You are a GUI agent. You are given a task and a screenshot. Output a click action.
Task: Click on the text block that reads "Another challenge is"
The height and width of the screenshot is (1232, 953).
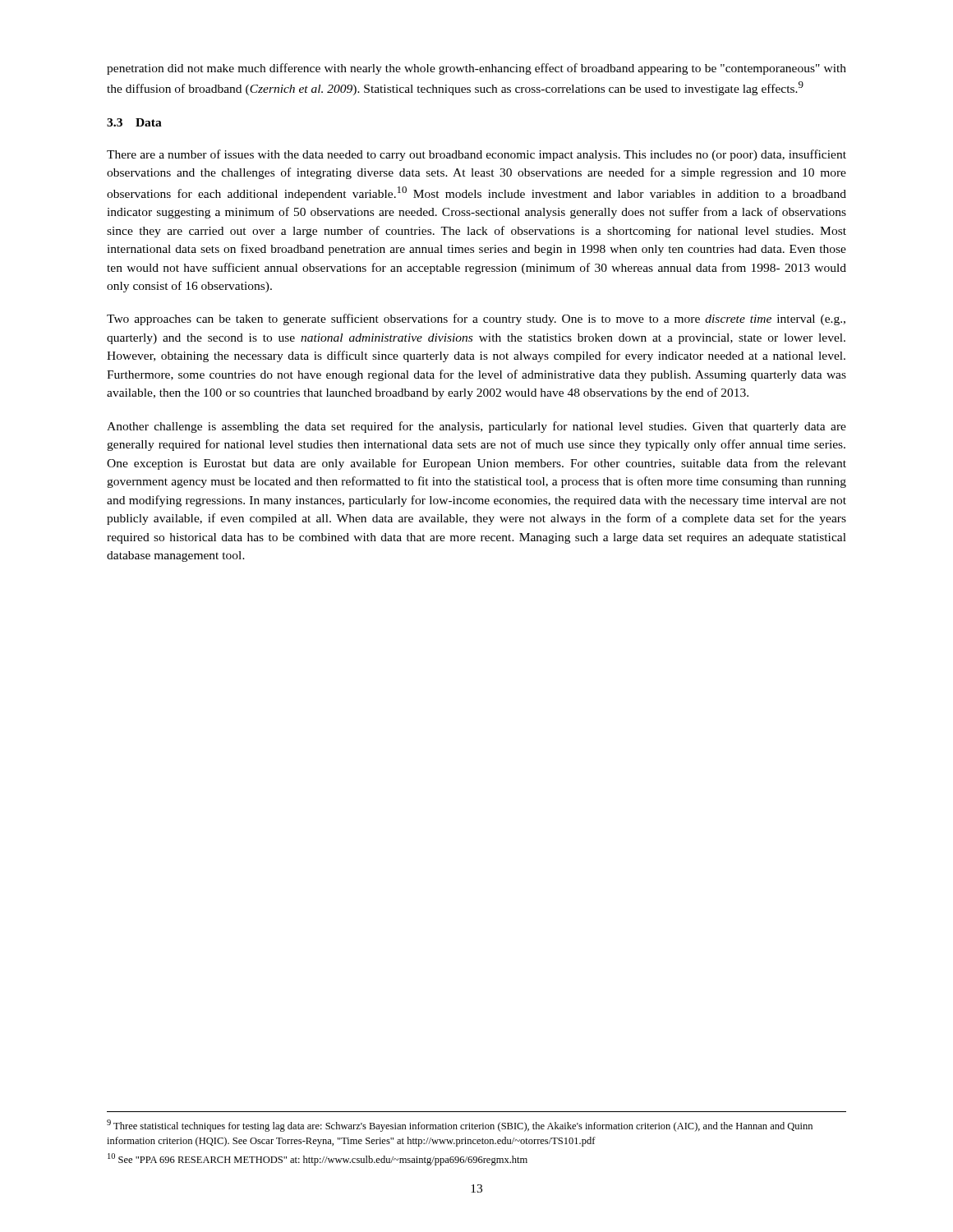476,490
